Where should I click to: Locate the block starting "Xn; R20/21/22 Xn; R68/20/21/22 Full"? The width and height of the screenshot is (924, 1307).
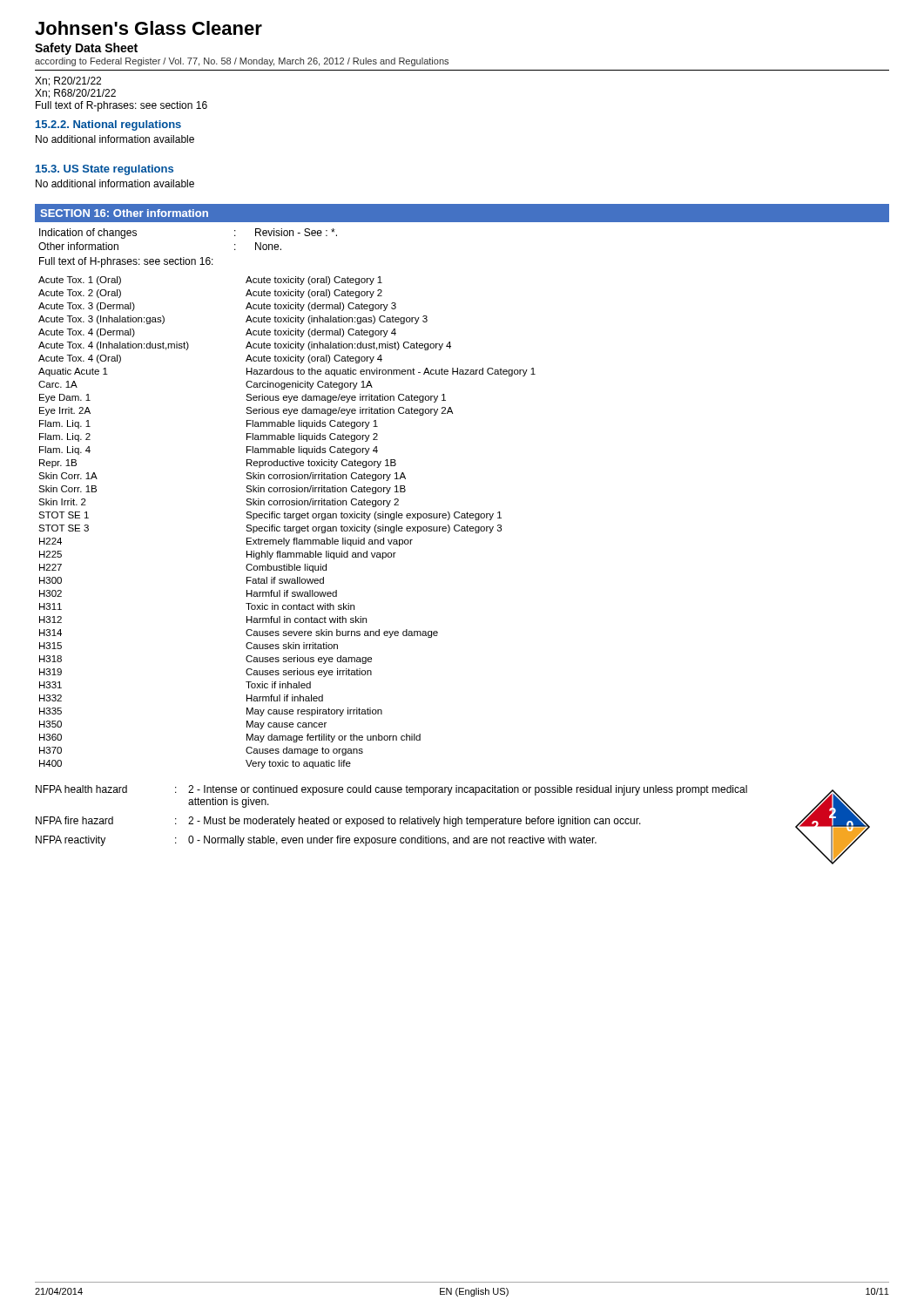pos(121,93)
